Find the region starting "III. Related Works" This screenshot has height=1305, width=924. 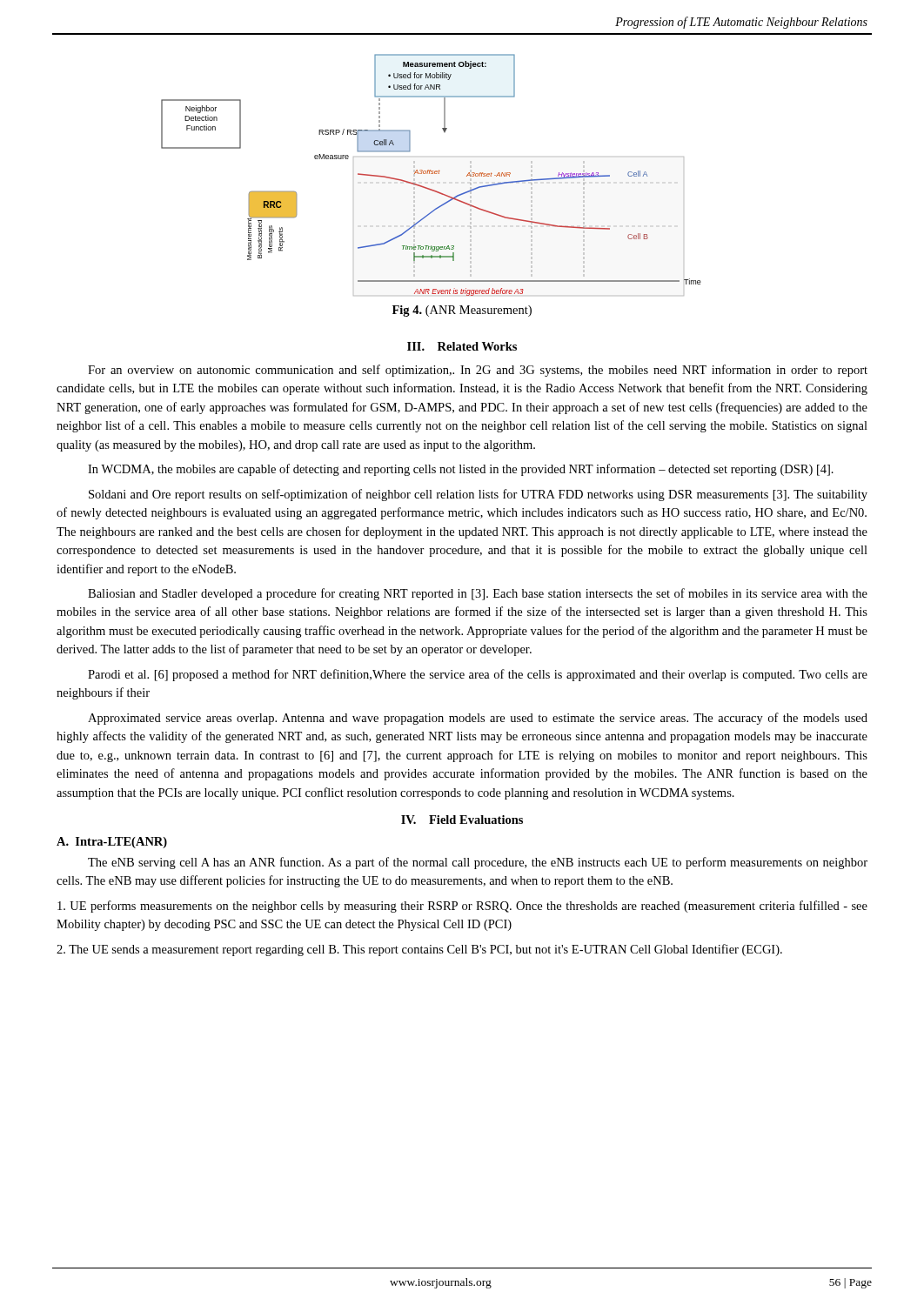coord(462,346)
